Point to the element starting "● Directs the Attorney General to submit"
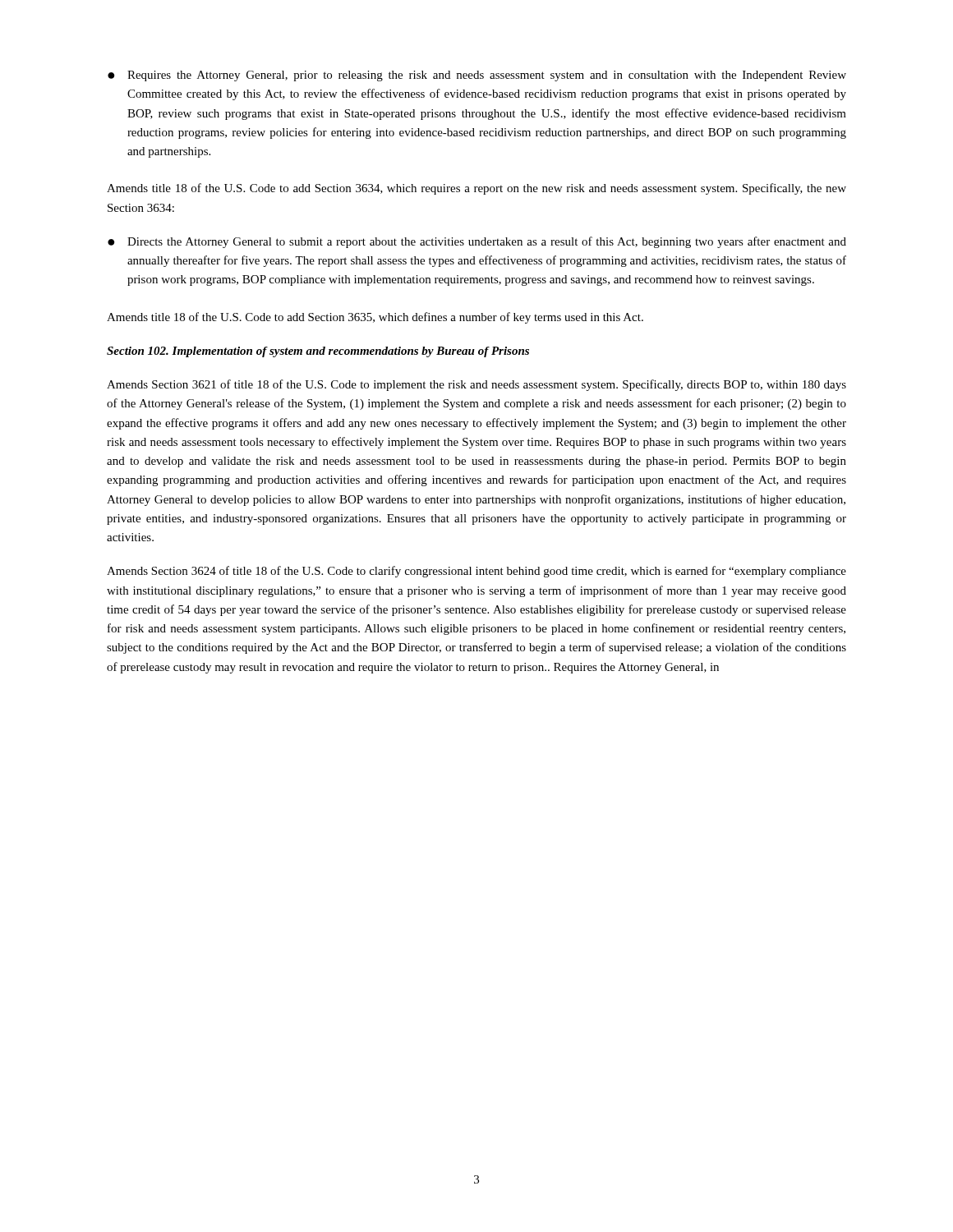The image size is (953, 1232). coord(476,261)
